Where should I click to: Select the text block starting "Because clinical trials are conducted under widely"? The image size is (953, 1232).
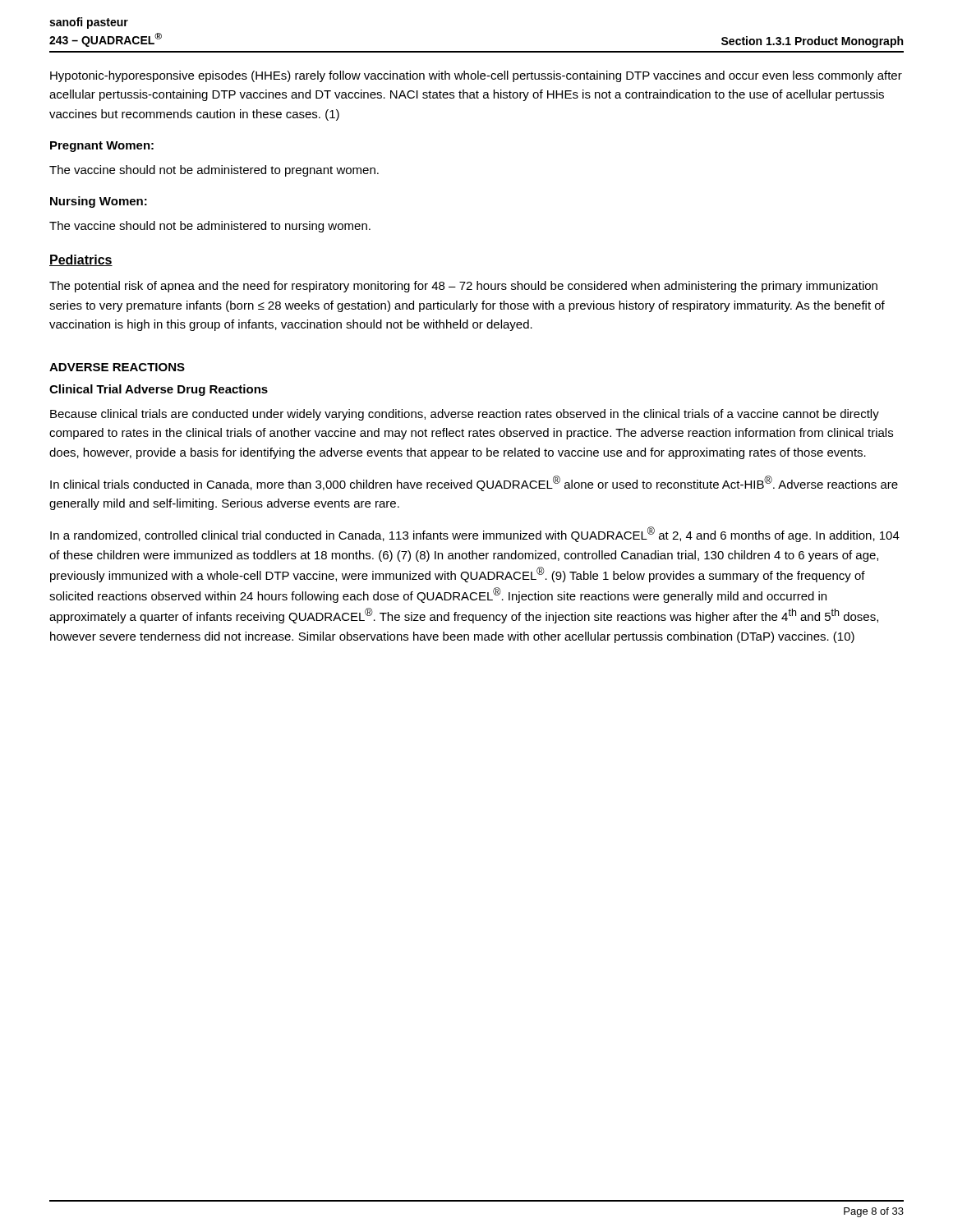471,433
